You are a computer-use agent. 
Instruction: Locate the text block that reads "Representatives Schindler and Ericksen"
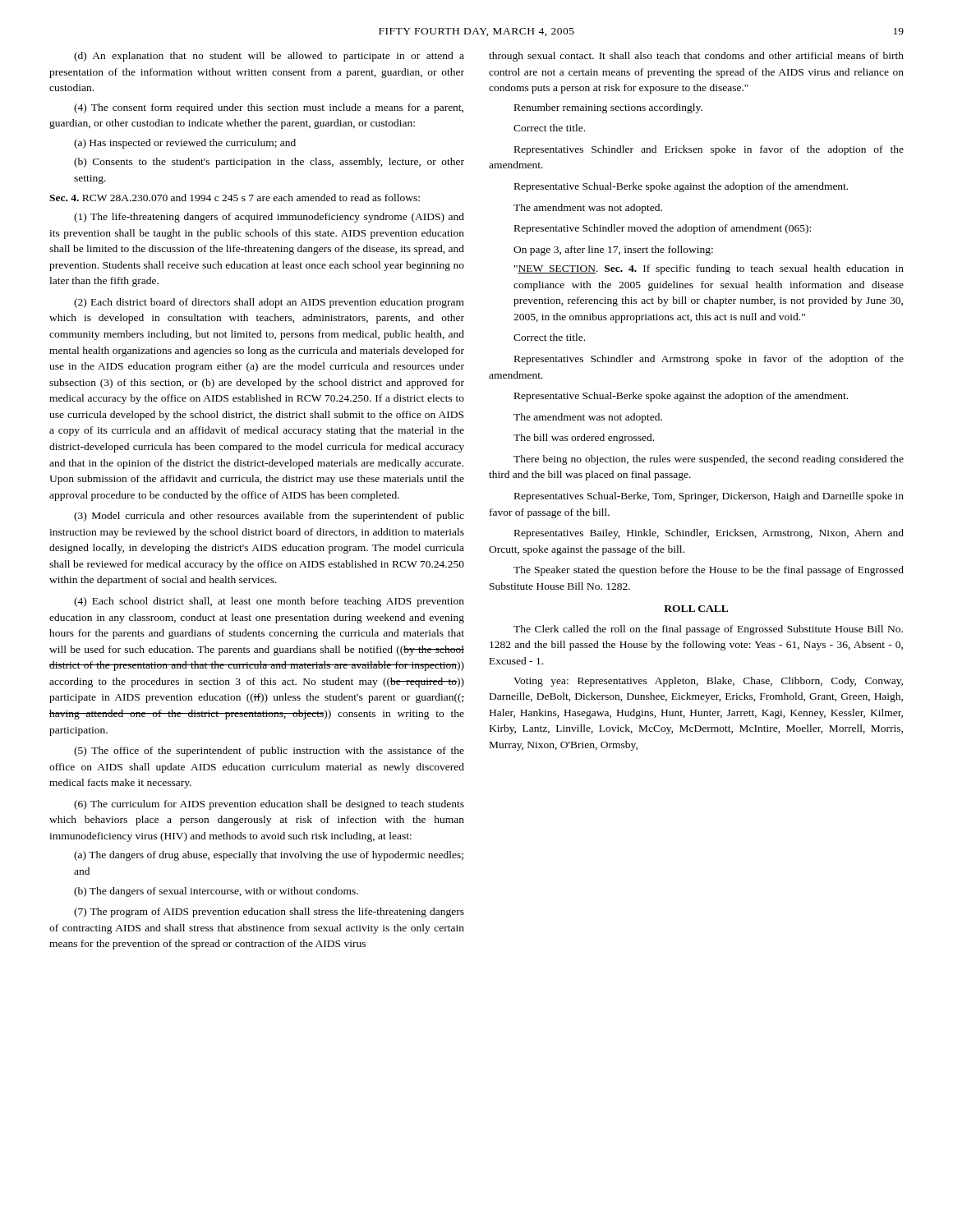tap(696, 157)
